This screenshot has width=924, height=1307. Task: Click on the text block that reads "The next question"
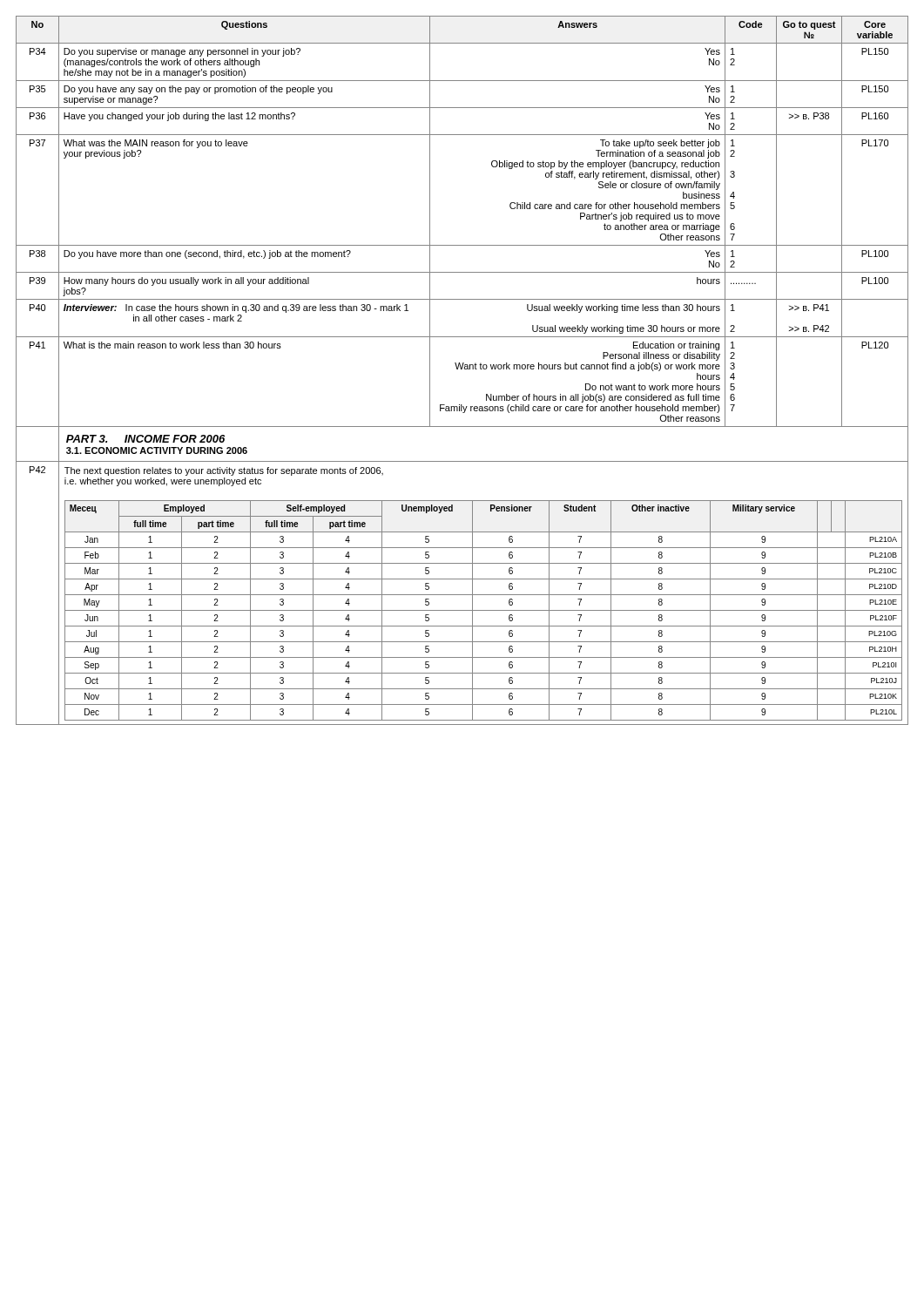pyautogui.click(x=224, y=476)
